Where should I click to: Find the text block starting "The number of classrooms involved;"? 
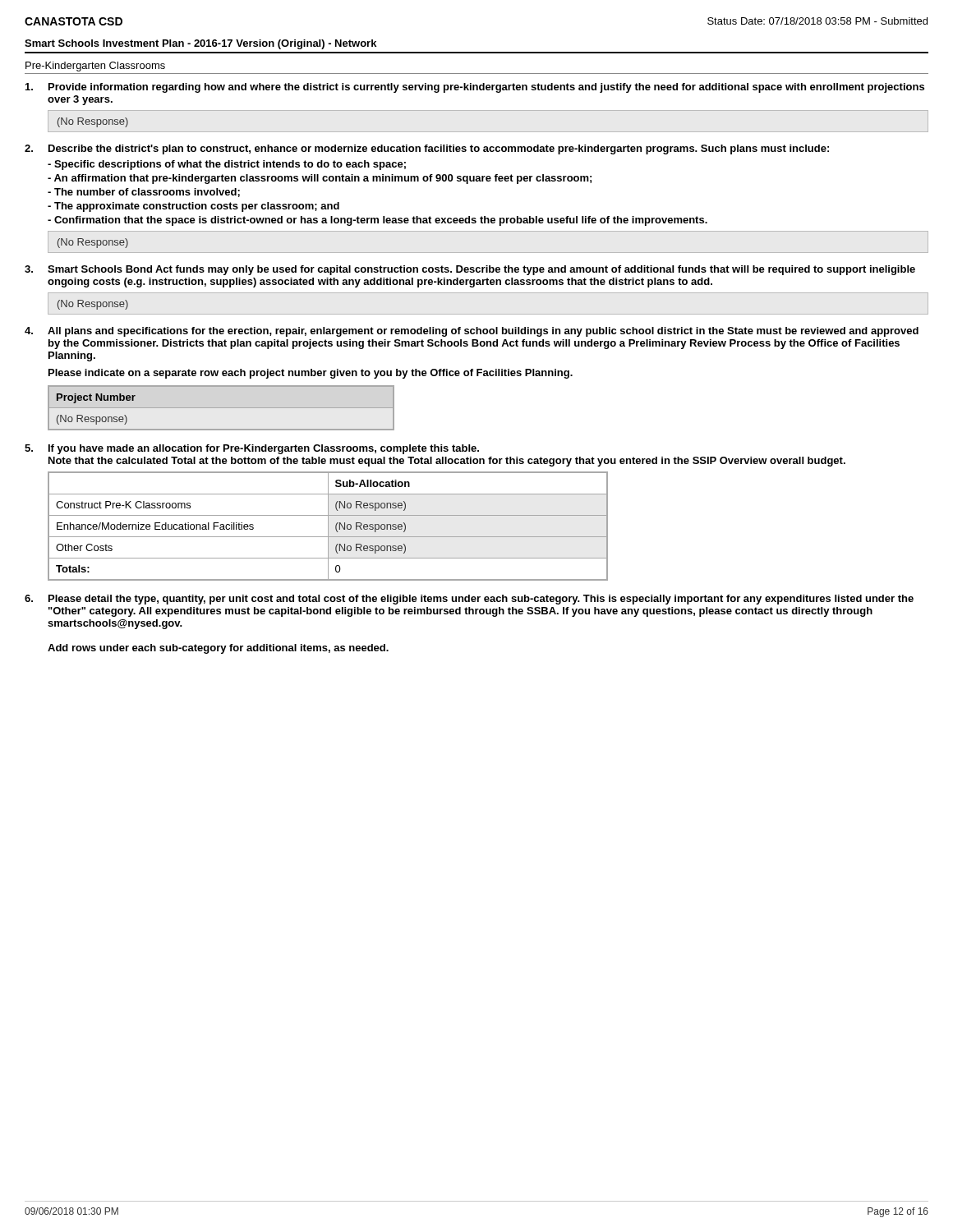[144, 192]
